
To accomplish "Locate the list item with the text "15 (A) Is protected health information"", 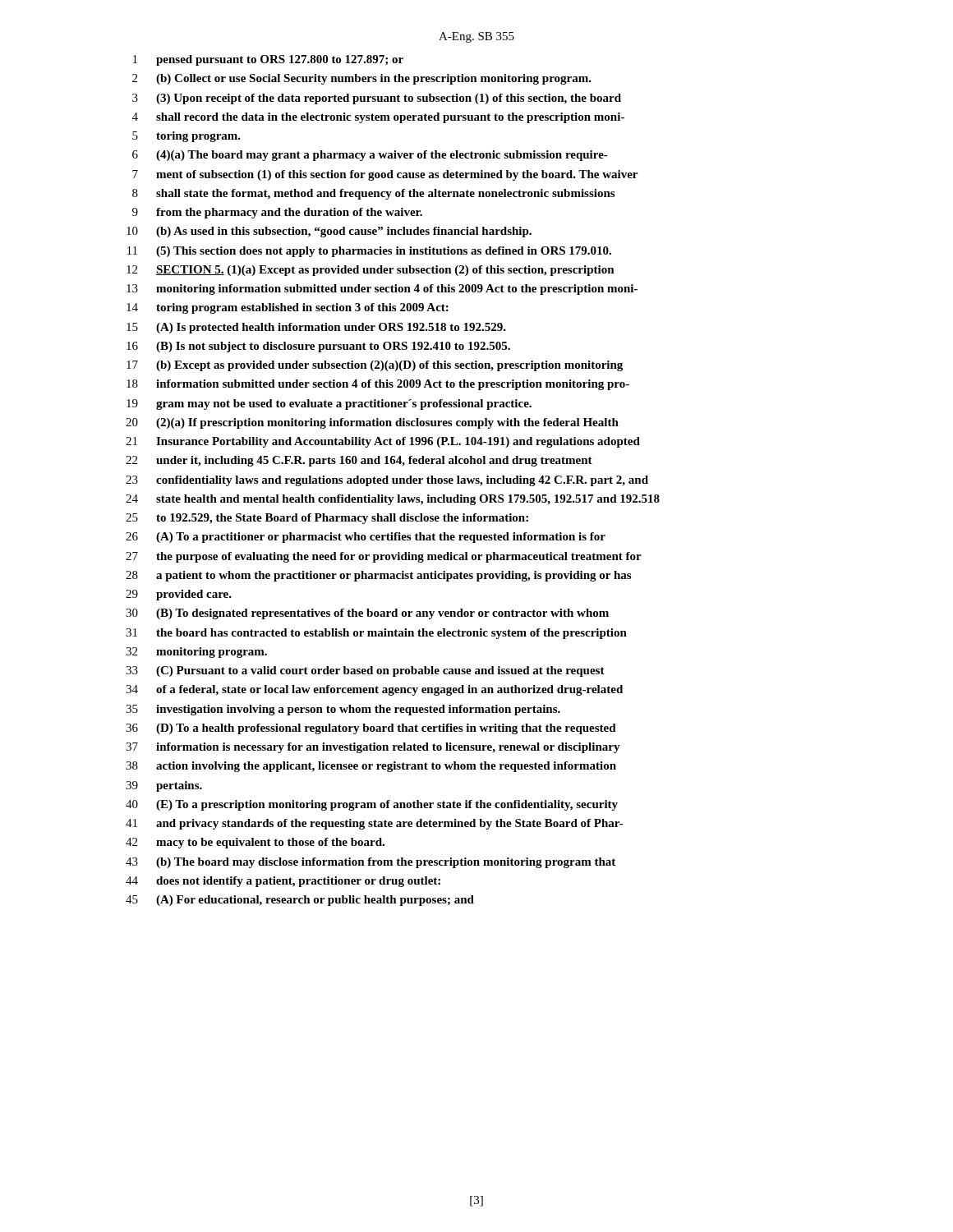I will [x=485, y=327].
